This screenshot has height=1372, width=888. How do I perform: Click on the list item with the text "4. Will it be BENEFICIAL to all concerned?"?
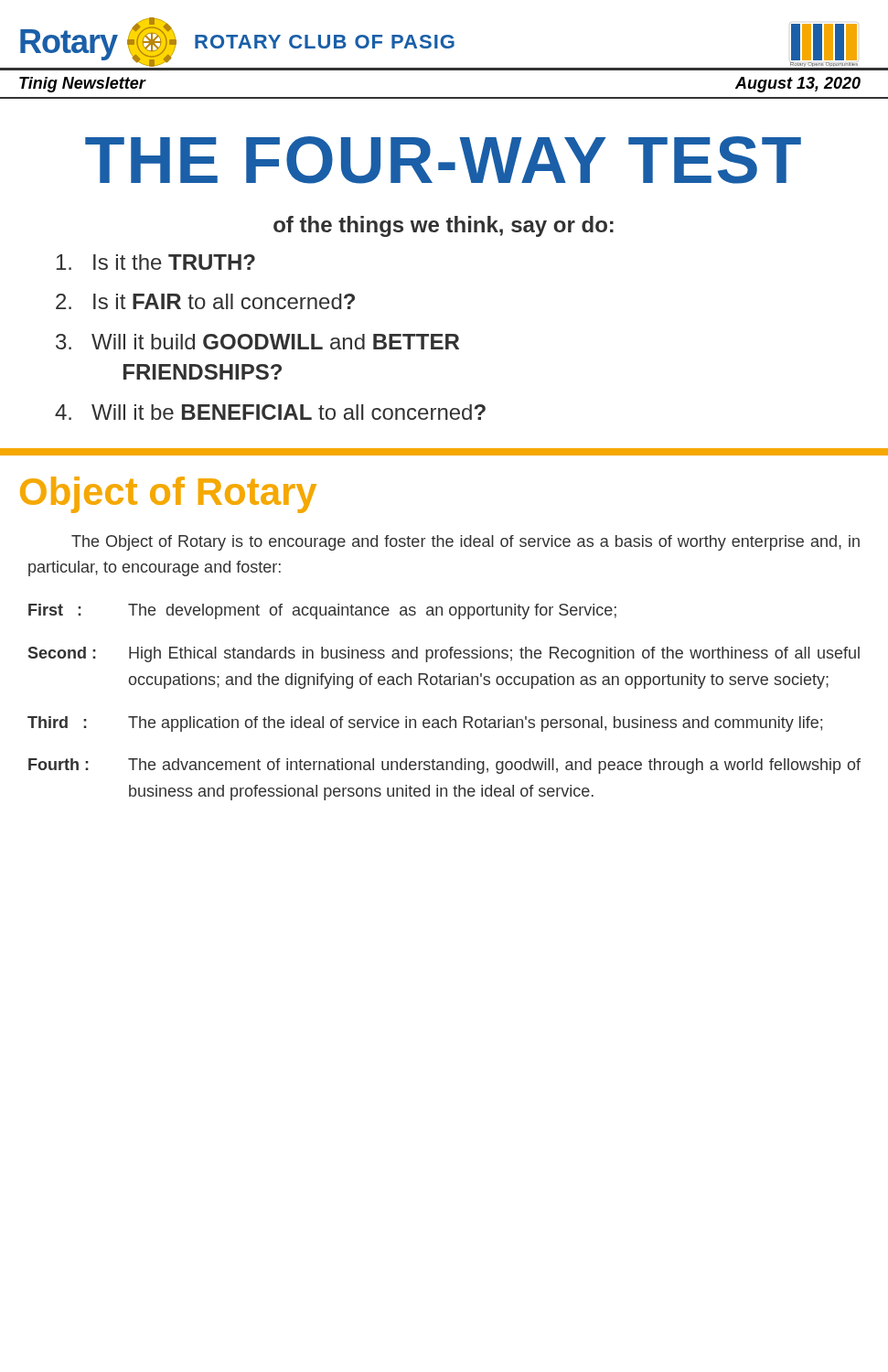[x=271, y=412]
